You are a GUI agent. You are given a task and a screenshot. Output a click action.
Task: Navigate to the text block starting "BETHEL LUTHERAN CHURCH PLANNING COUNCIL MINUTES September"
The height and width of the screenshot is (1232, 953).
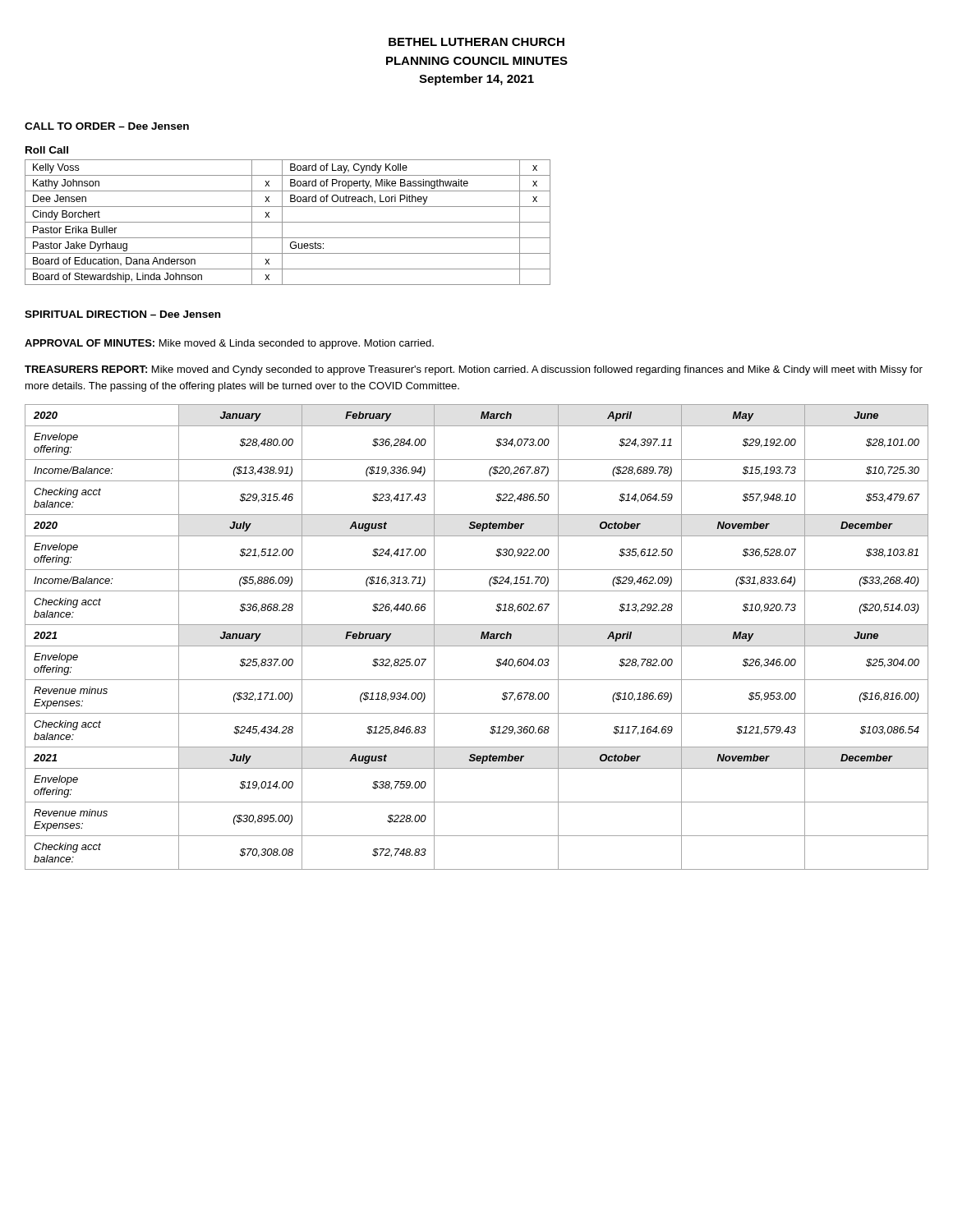[x=476, y=61]
